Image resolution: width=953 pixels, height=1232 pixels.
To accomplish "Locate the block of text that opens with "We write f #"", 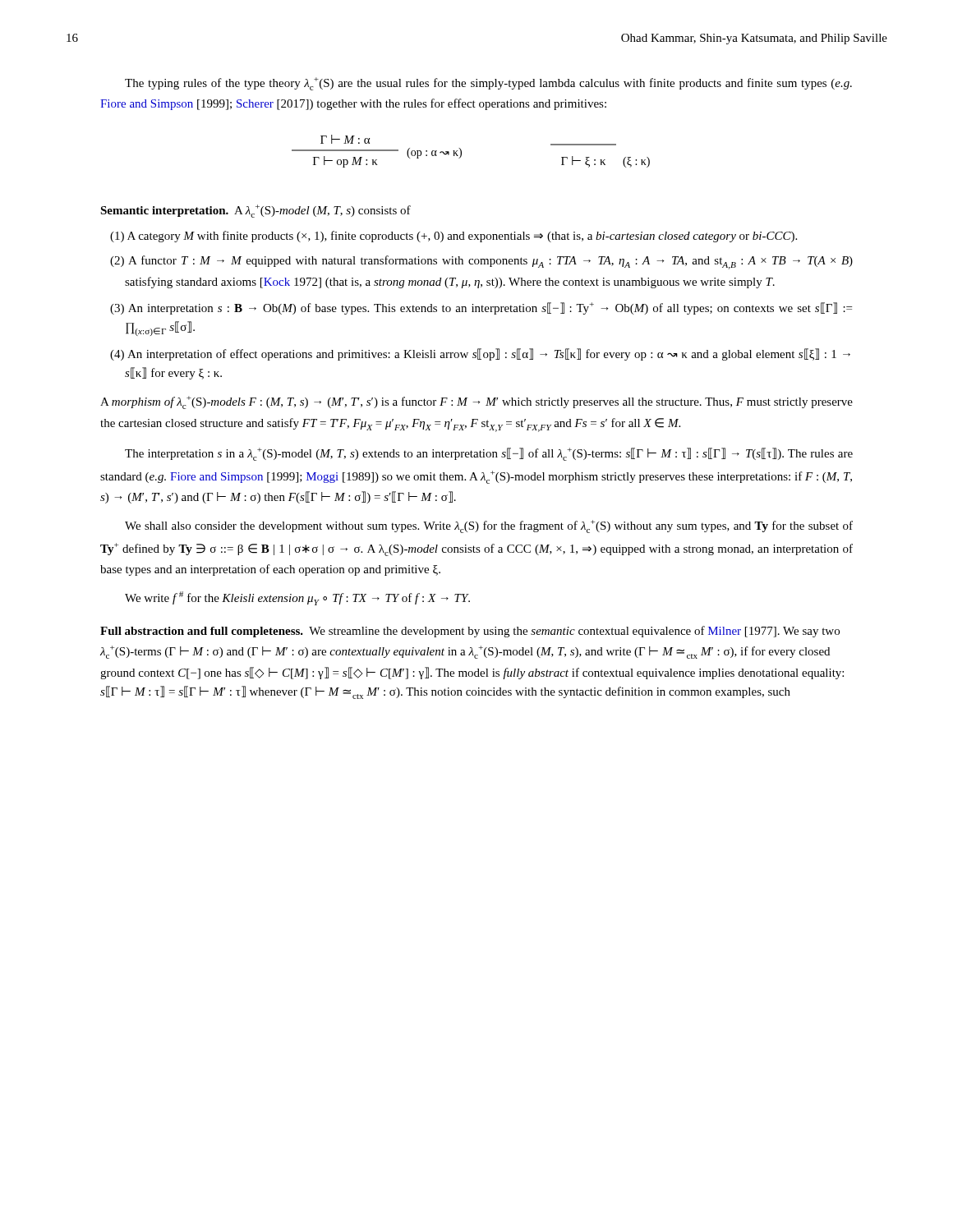I will point(298,598).
